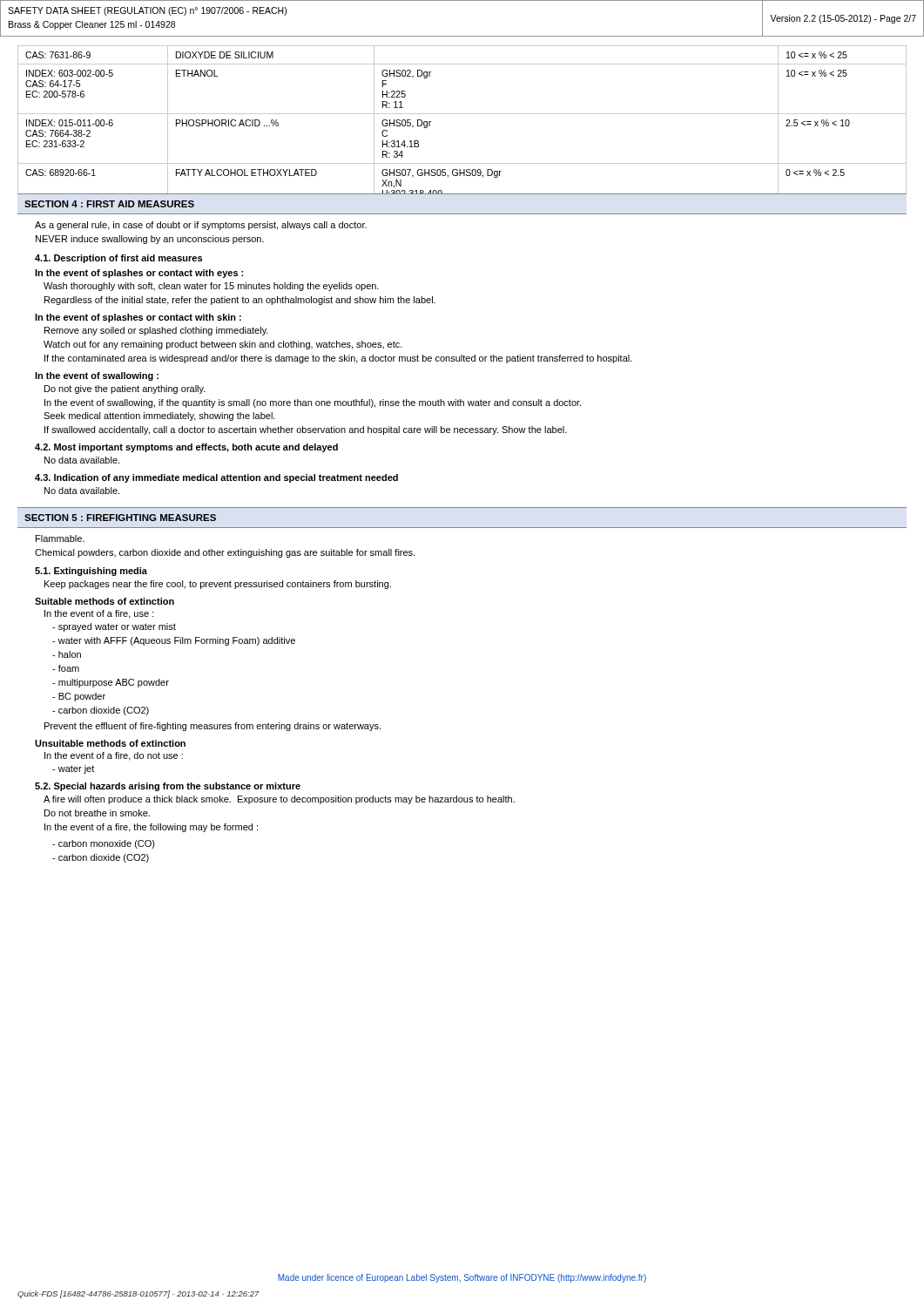The width and height of the screenshot is (924, 1307).
Task: Navigate to the region starting "In the event of swallowing :"
Action: 97,375
